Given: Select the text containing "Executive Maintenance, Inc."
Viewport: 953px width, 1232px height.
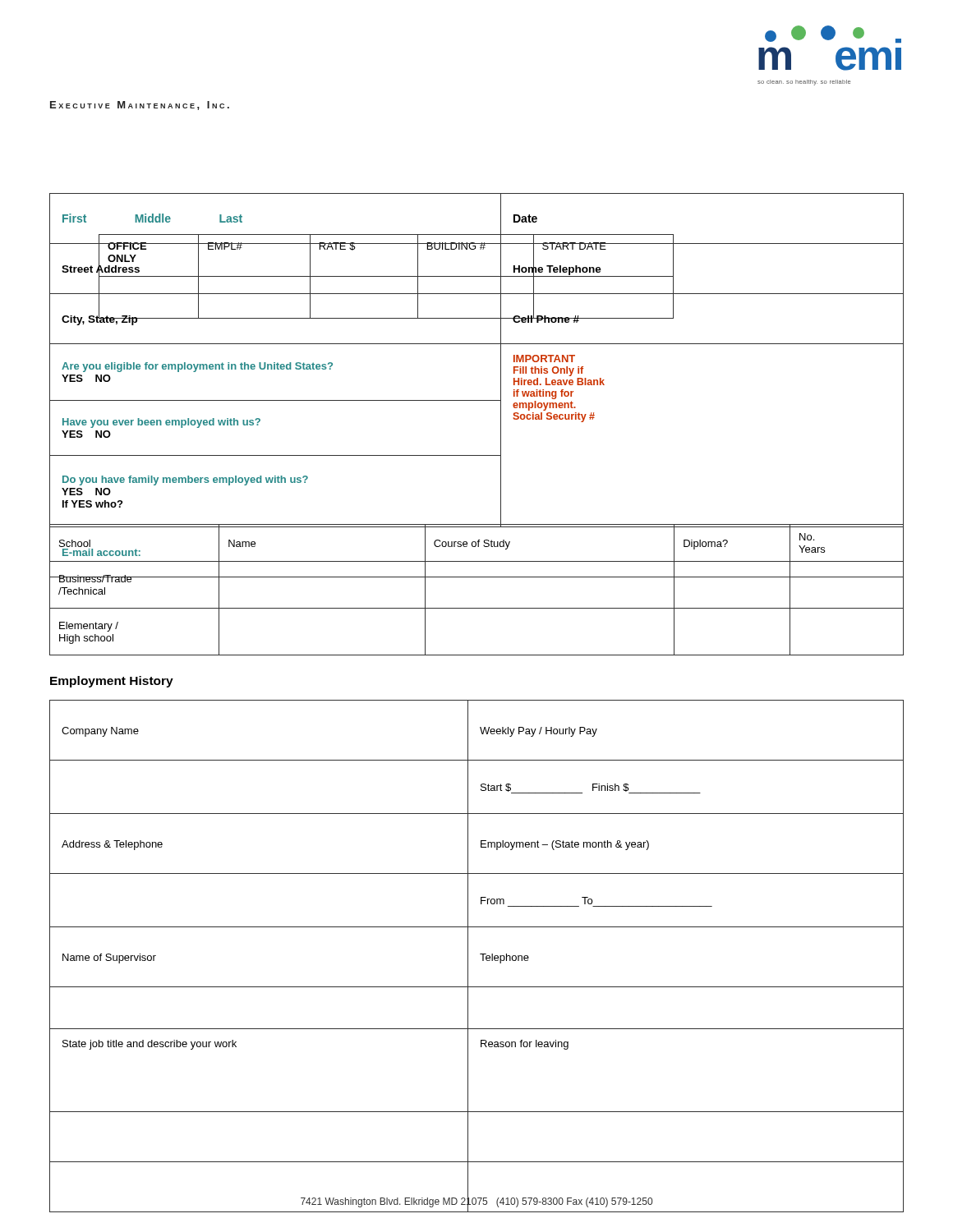Looking at the screenshot, I should [141, 105].
